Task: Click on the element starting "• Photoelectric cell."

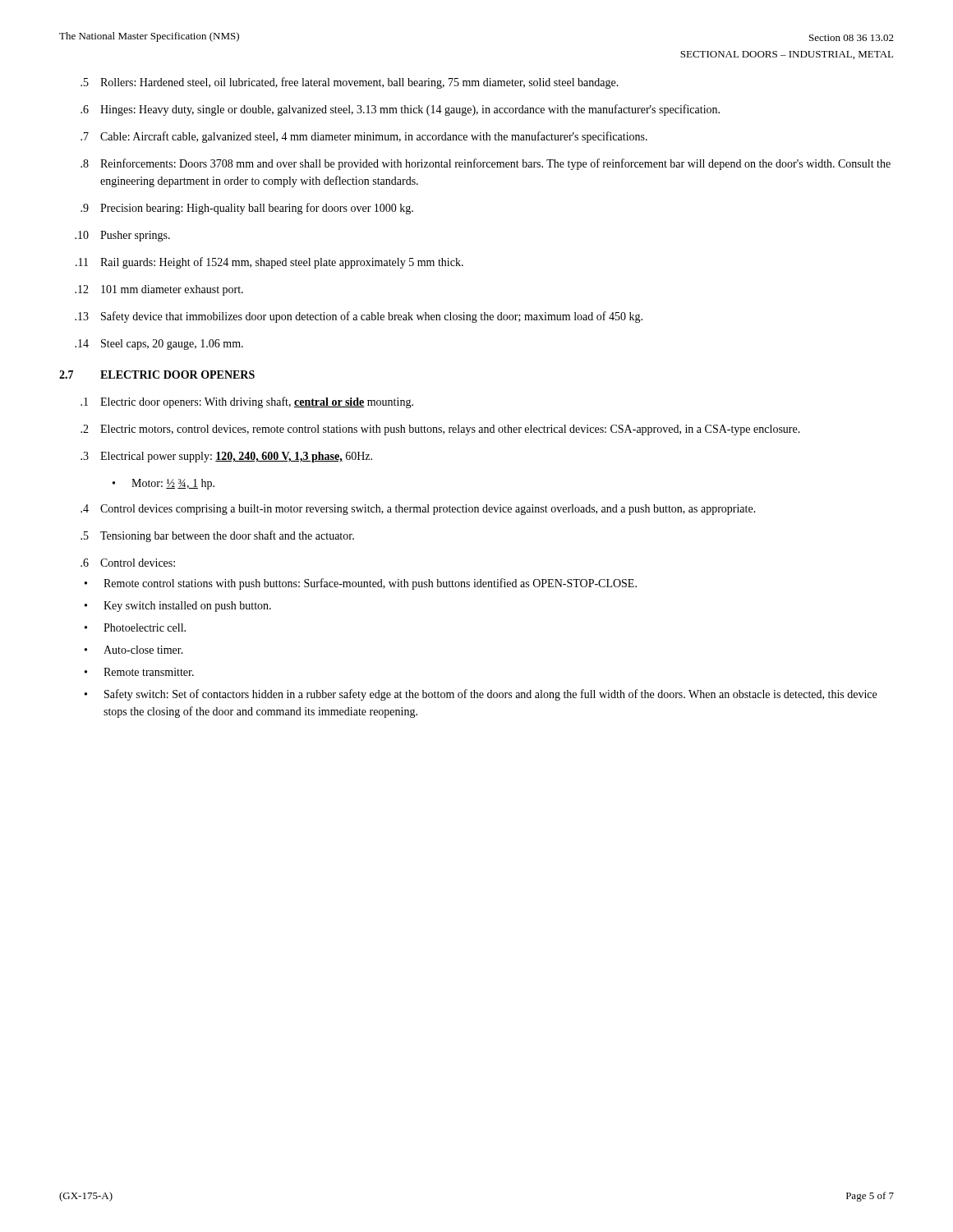Action: (135, 627)
